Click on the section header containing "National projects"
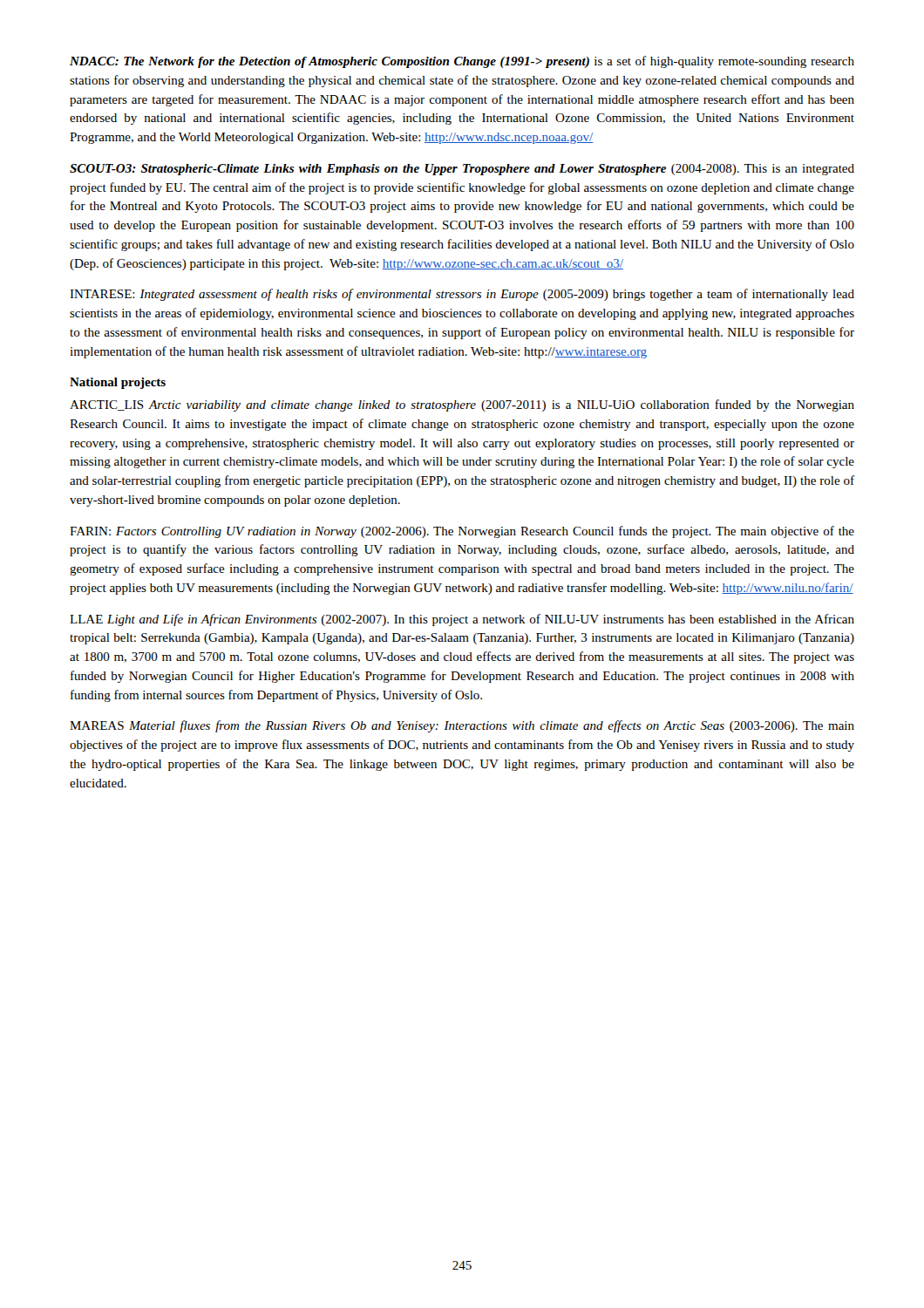 118,383
